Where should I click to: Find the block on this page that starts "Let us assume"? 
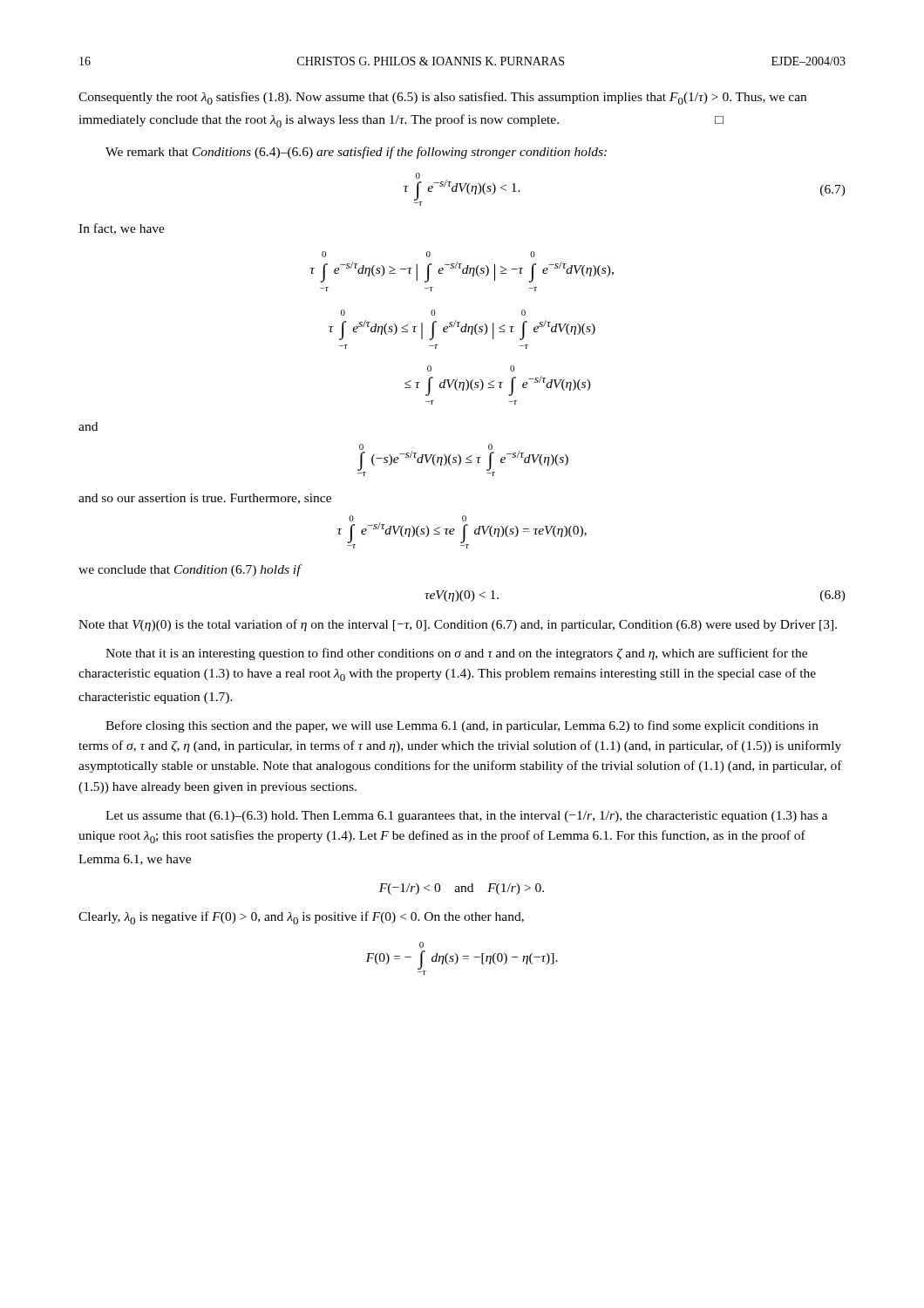[453, 836]
